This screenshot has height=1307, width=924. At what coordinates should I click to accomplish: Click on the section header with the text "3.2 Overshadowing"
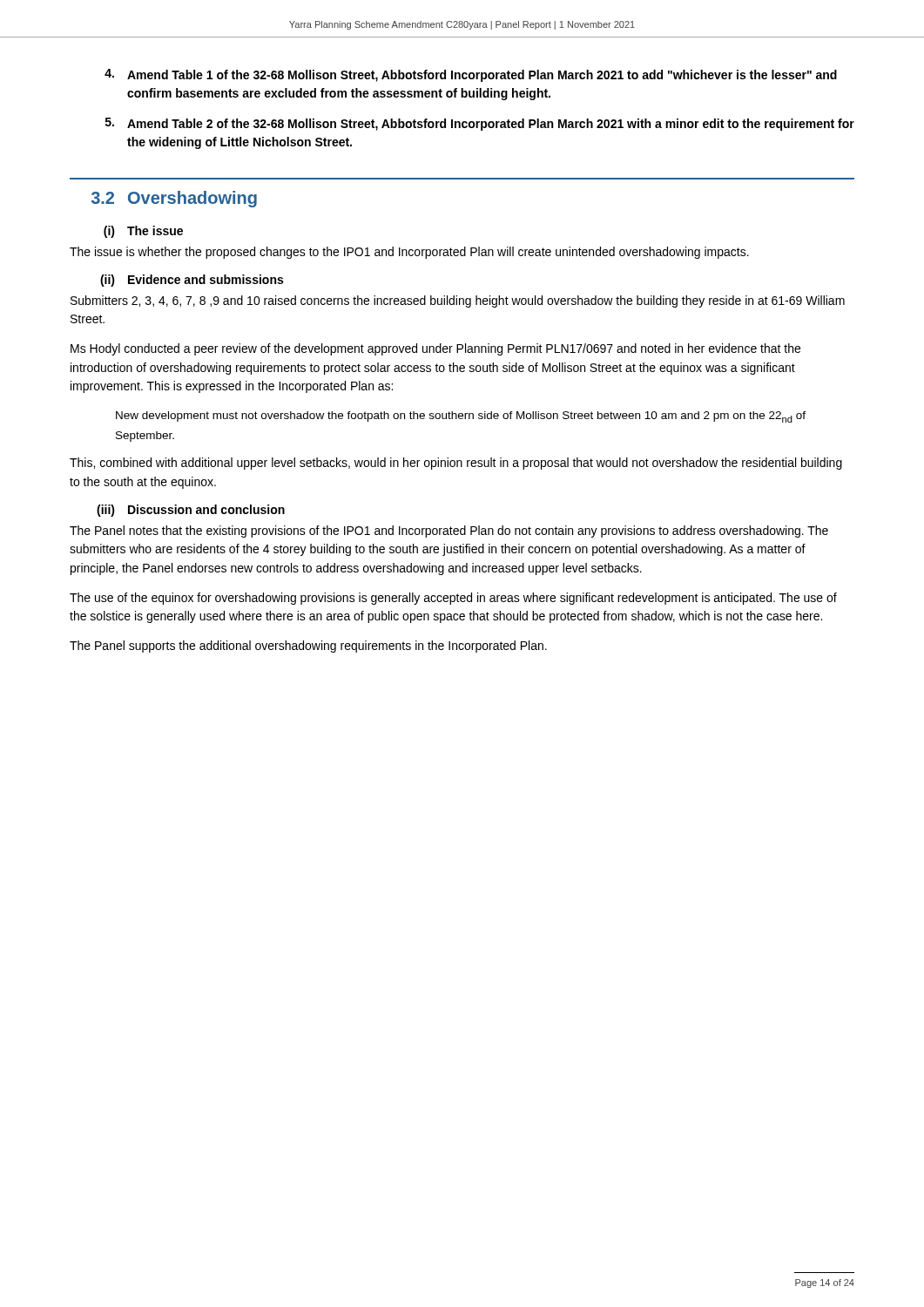point(164,198)
